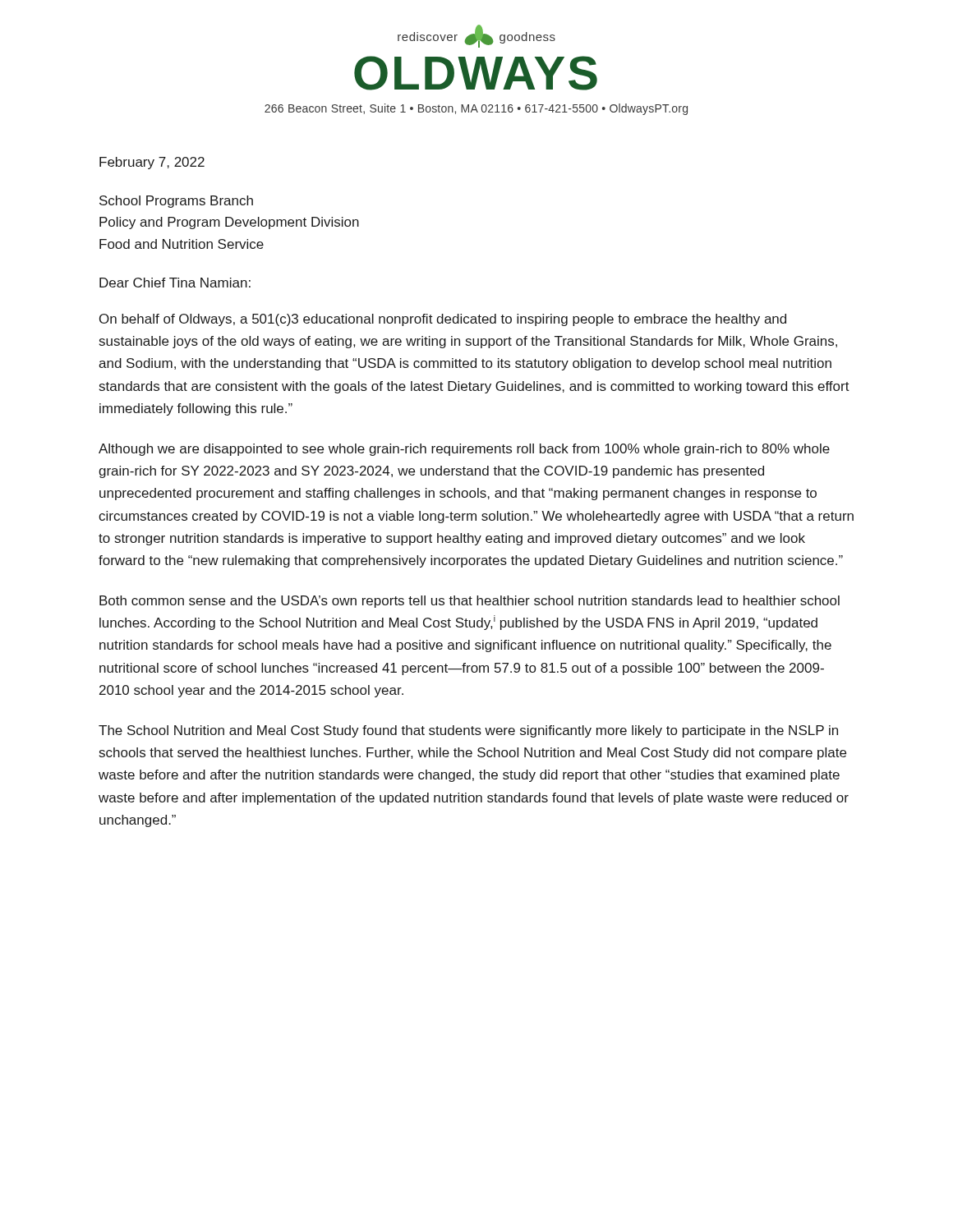Find the text starting "On behalf of Oldways,"

pyautogui.click(x=474, y=364)
